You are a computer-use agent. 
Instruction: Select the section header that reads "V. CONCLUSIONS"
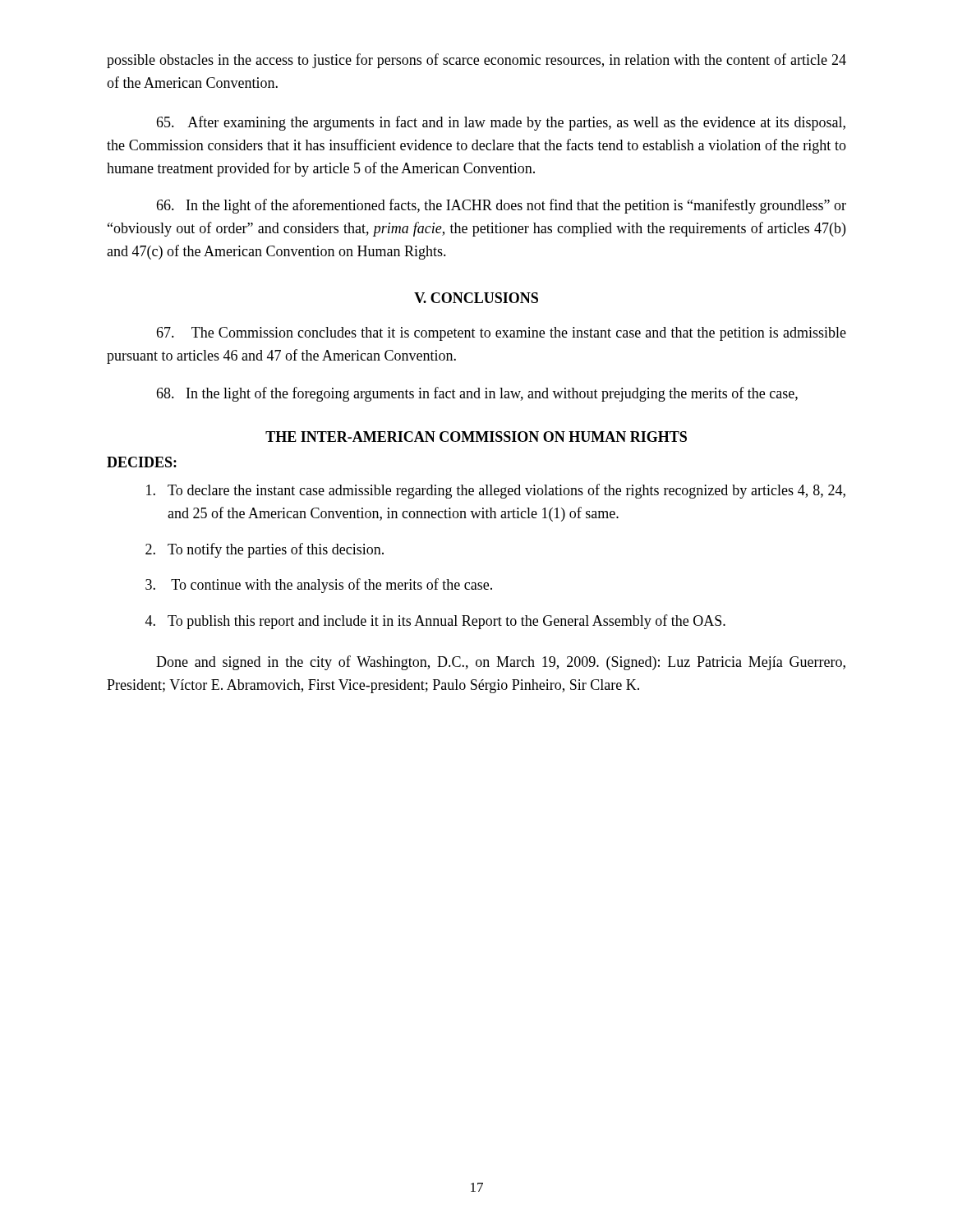(x=476, y=298)
